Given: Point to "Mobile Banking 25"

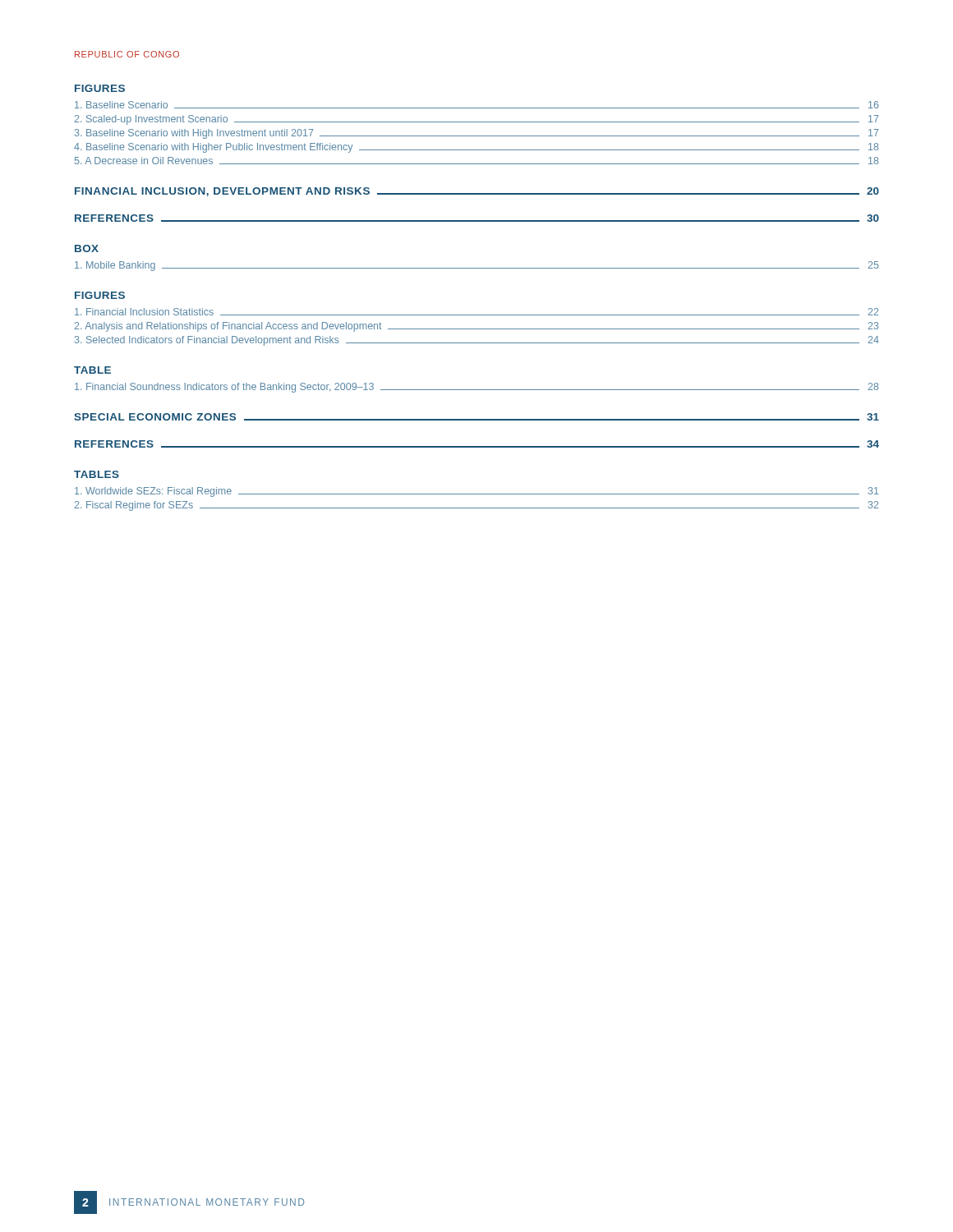Looking at the screenshot, I should click(476, 265).
